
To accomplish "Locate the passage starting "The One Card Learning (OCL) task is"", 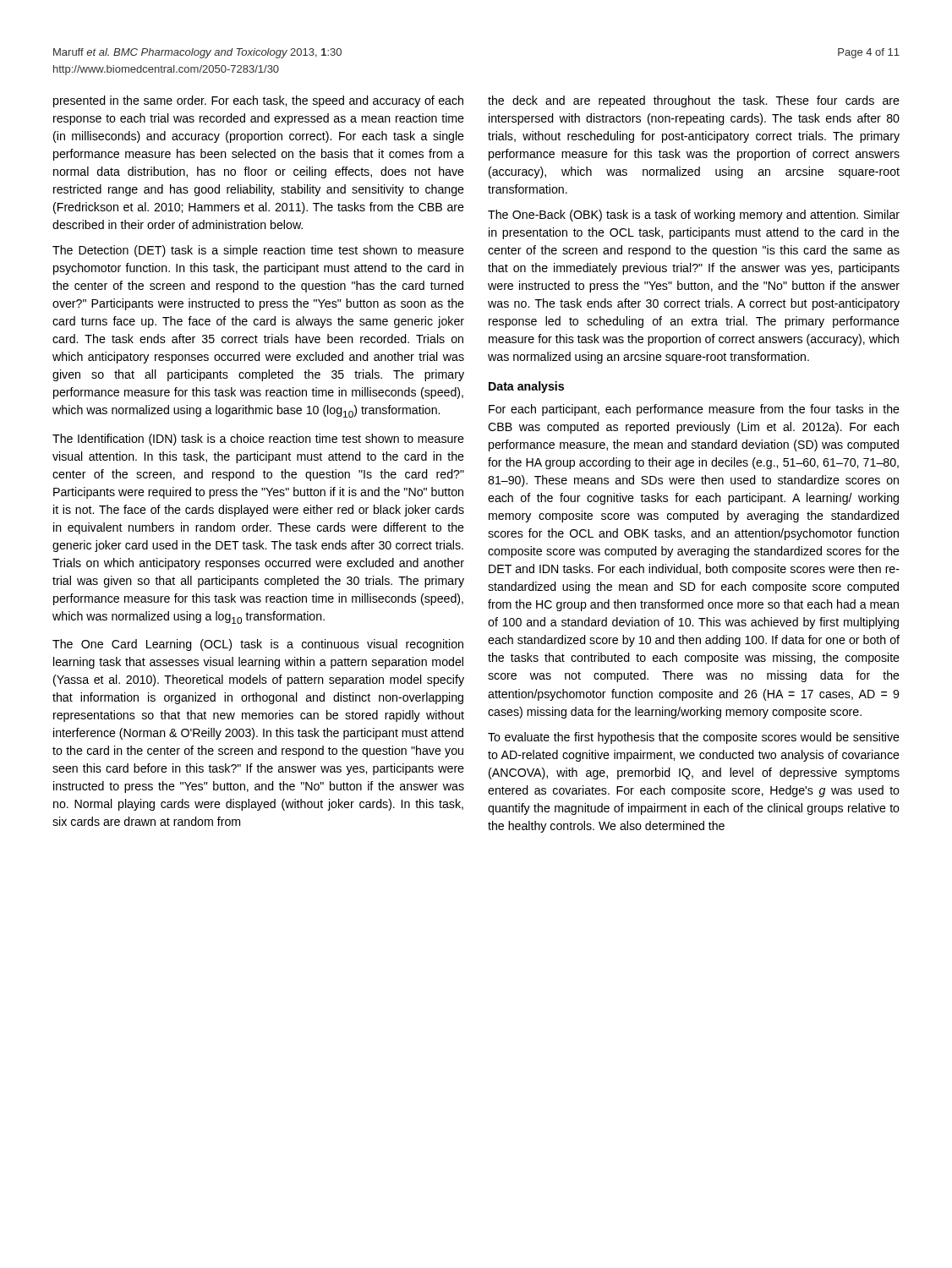I will [x=258, y=733].
